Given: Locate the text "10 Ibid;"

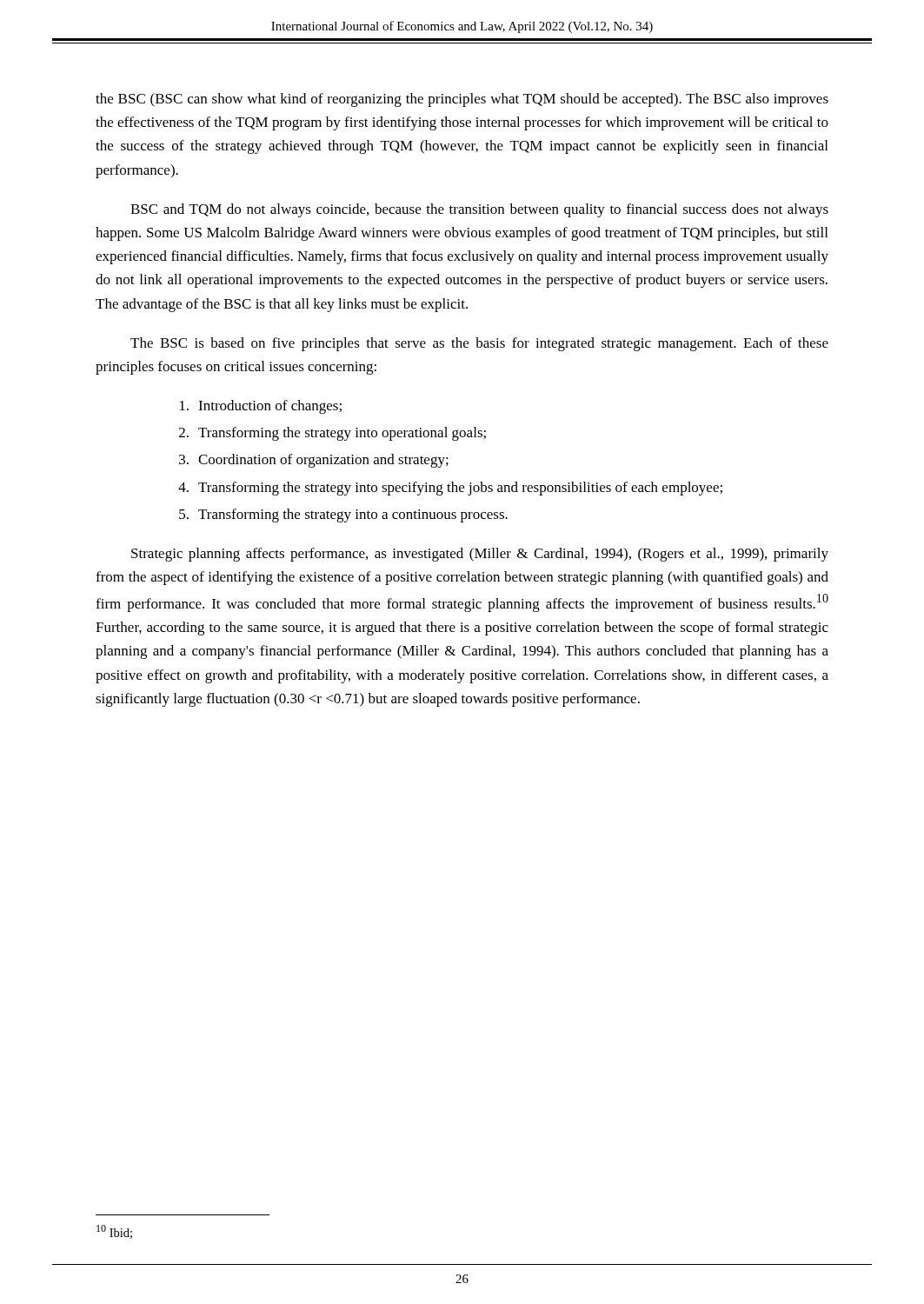Looking at the screenshot, I should coord(114,1231).
